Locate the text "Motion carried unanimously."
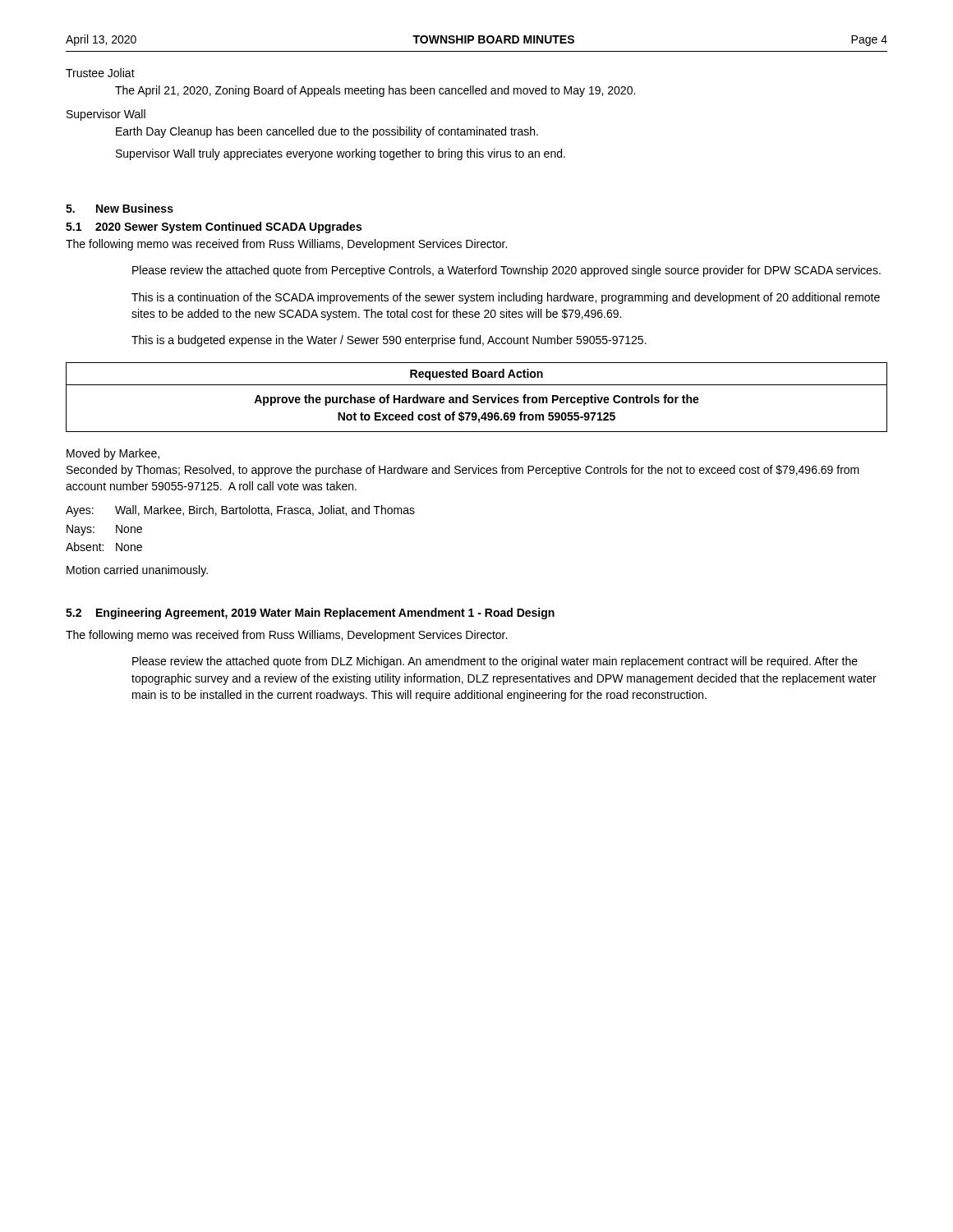This screenshot has width=953, height=1232. click(137, 570)
